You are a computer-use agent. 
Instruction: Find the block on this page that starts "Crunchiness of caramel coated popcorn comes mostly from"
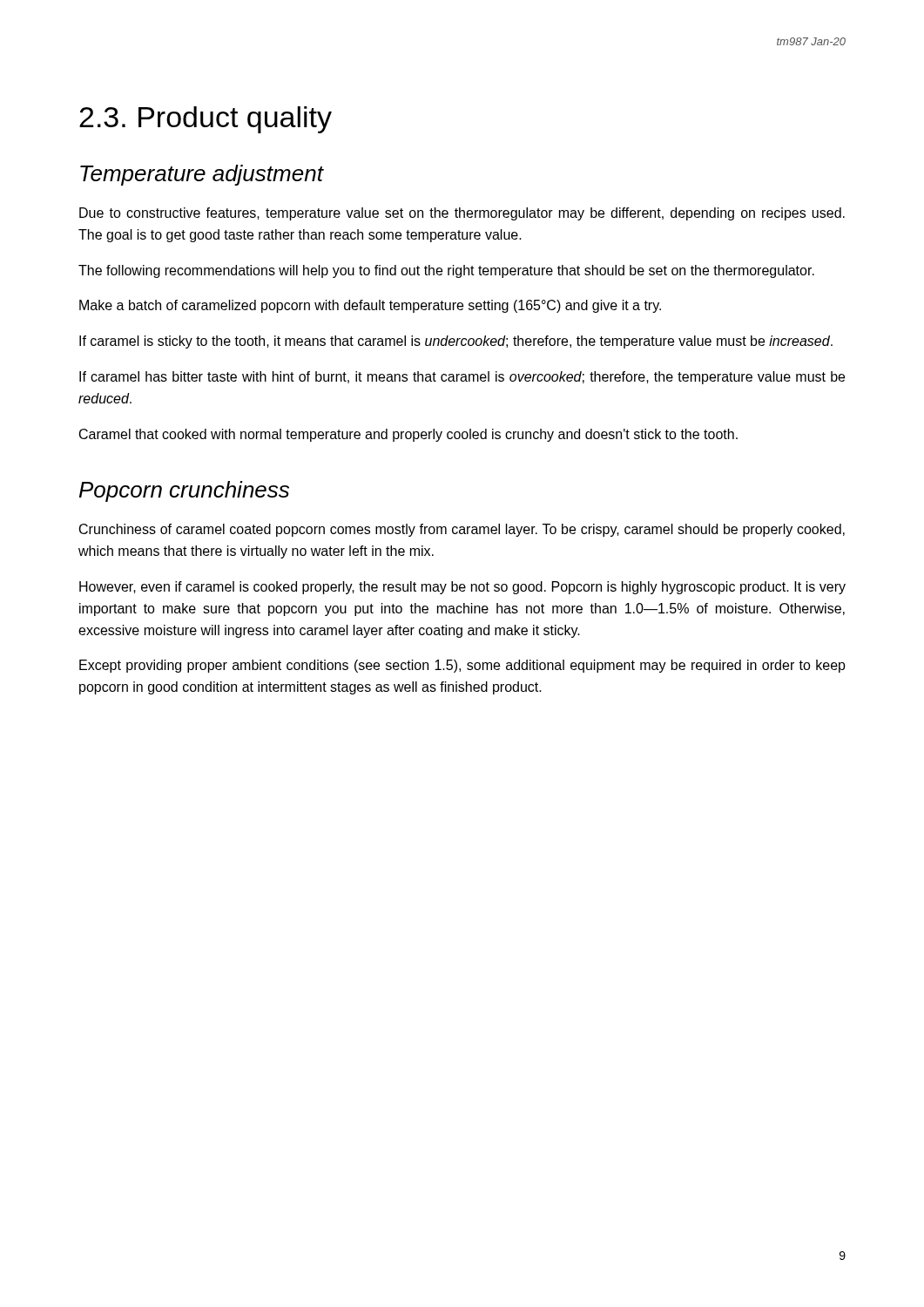click(x=462, y=540)
